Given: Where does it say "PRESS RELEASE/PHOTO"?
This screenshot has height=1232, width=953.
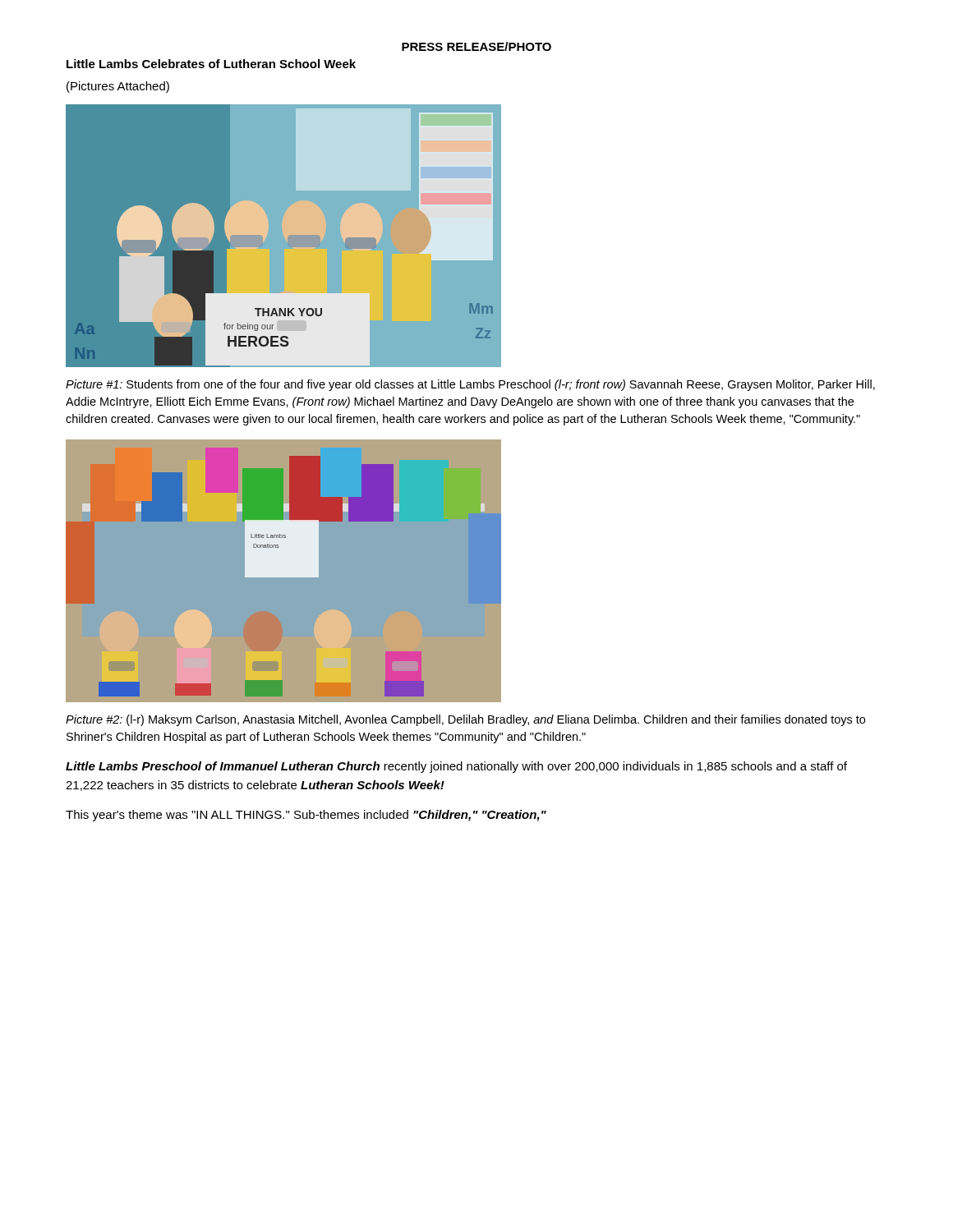Looking at the screenshot, I should pos(476,46).
